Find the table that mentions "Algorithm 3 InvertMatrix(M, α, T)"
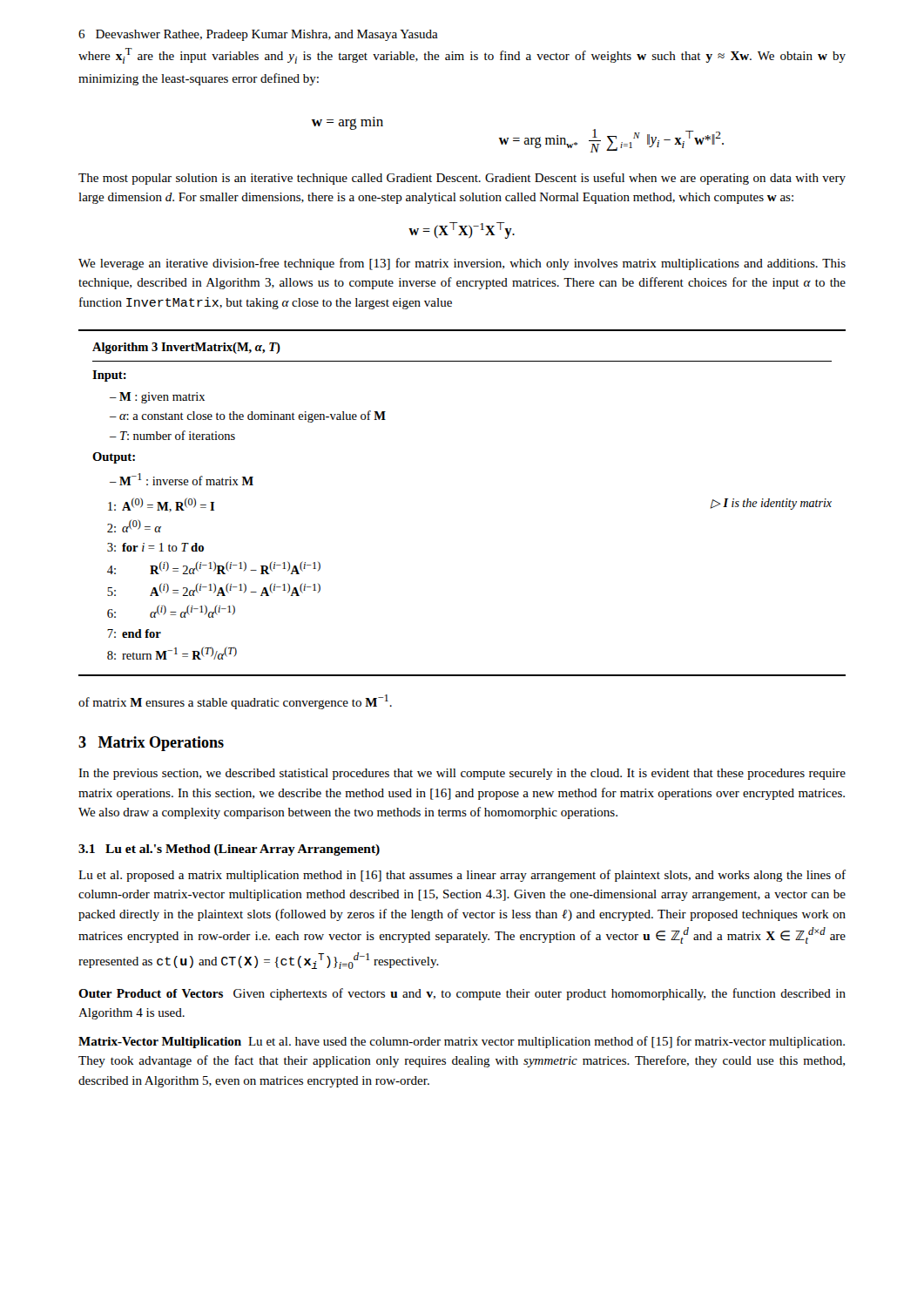Screen dimensions: 1307x924 [x=462, y=503]
